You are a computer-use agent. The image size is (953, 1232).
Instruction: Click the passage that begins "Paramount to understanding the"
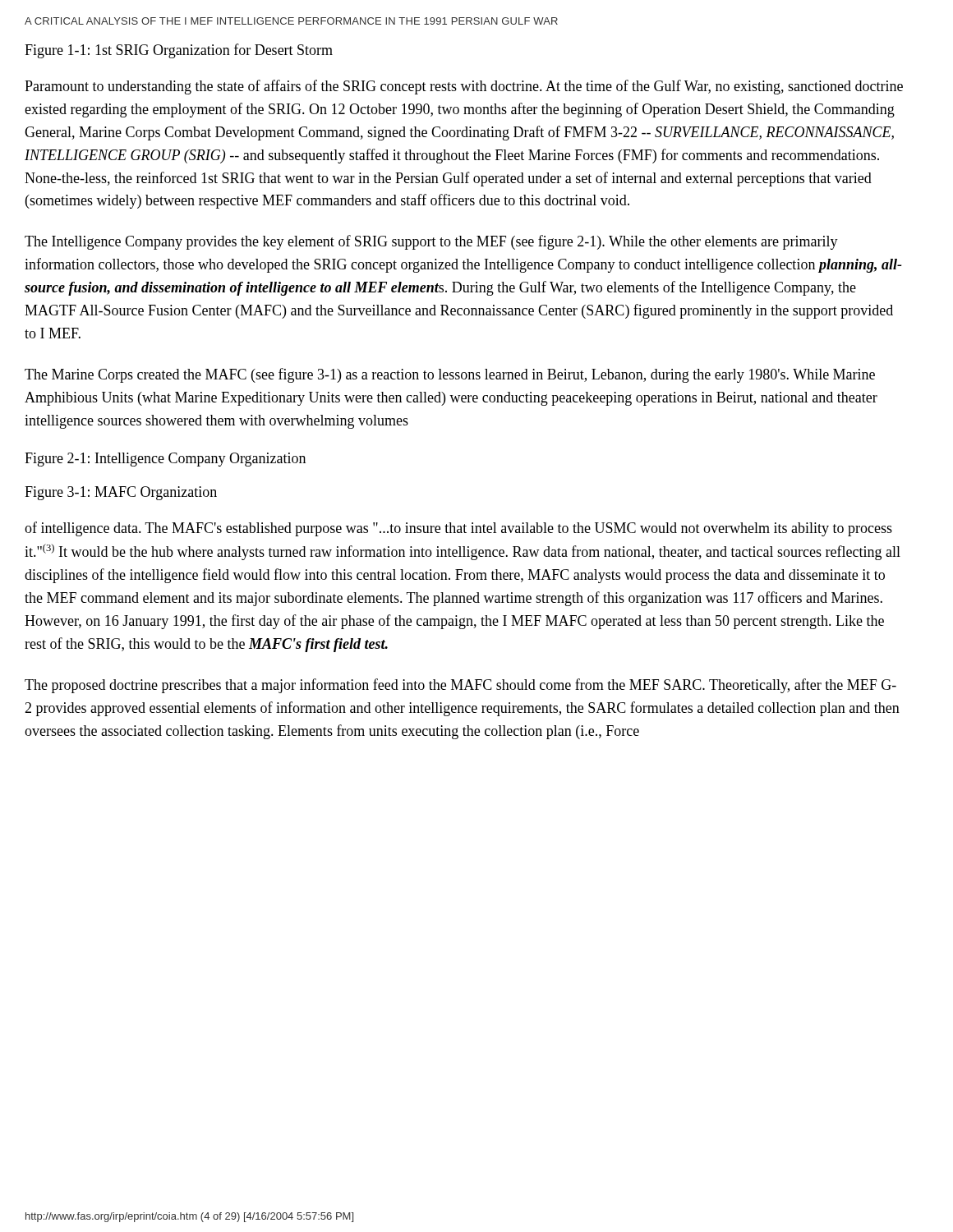pyautogui.click(x=464, y=143)
